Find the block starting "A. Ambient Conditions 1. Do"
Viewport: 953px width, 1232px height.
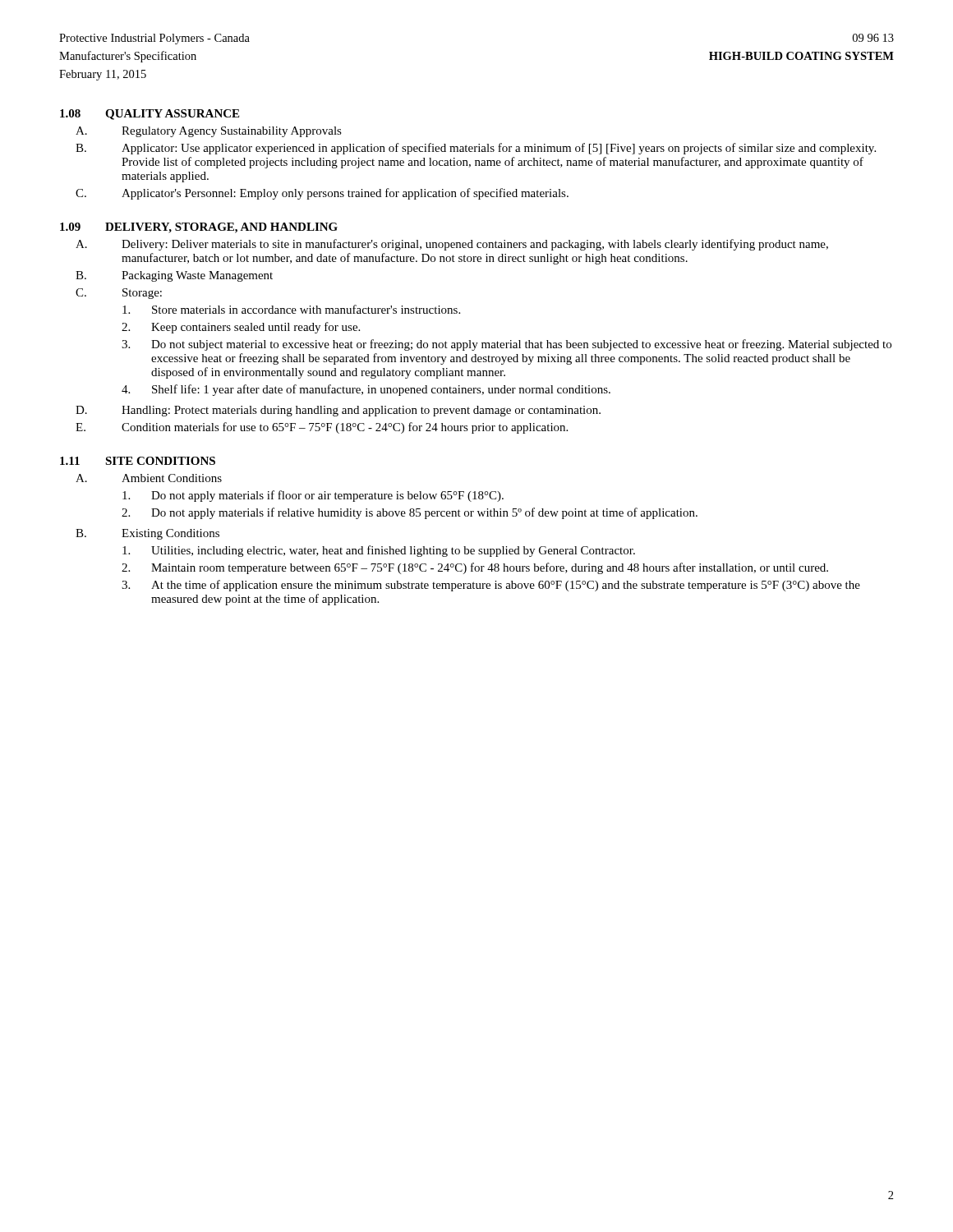pos(476,497)
